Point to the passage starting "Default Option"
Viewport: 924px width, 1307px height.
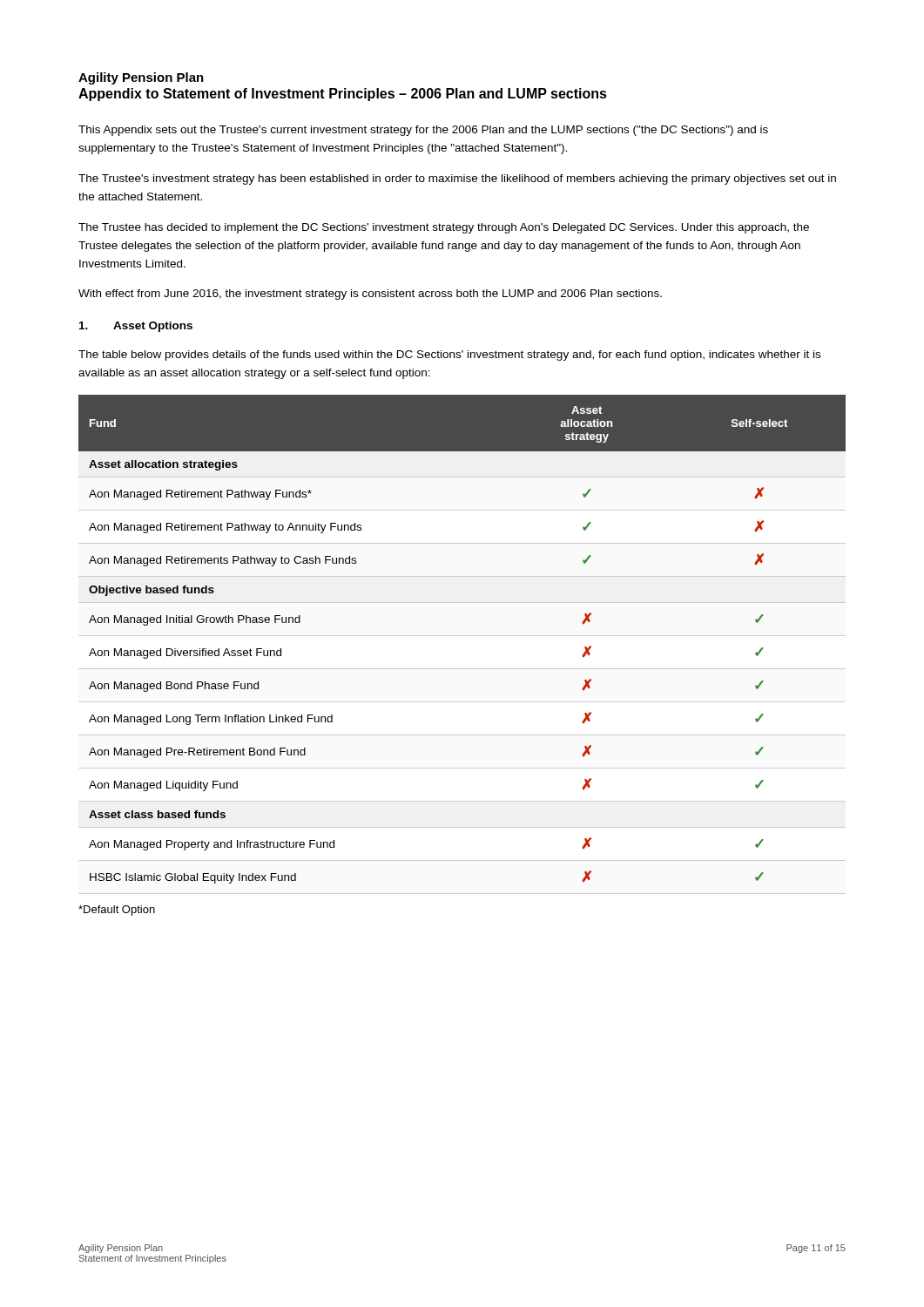point(117,909)
